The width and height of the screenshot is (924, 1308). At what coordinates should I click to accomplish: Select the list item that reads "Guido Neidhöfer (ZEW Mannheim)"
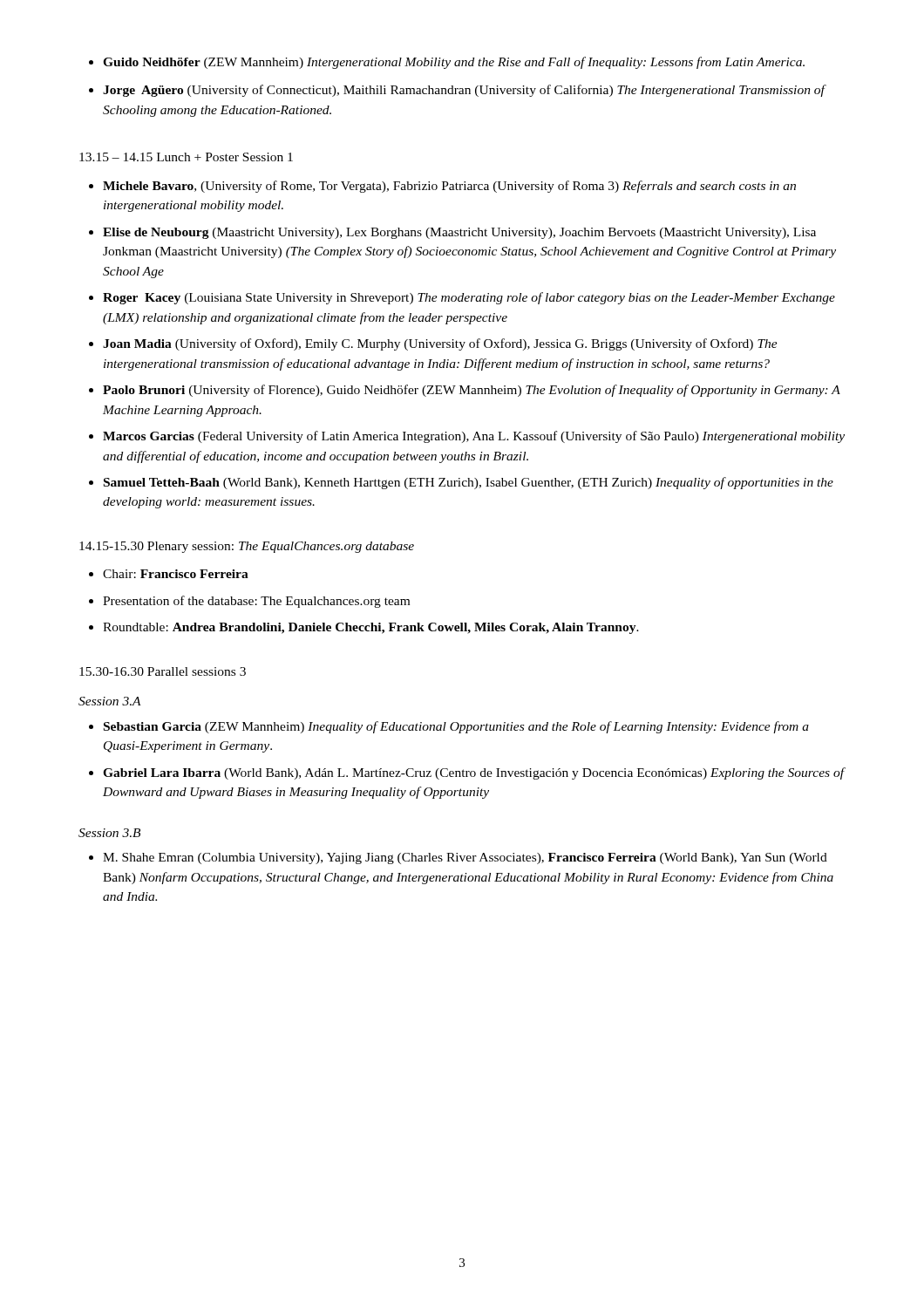454,61
